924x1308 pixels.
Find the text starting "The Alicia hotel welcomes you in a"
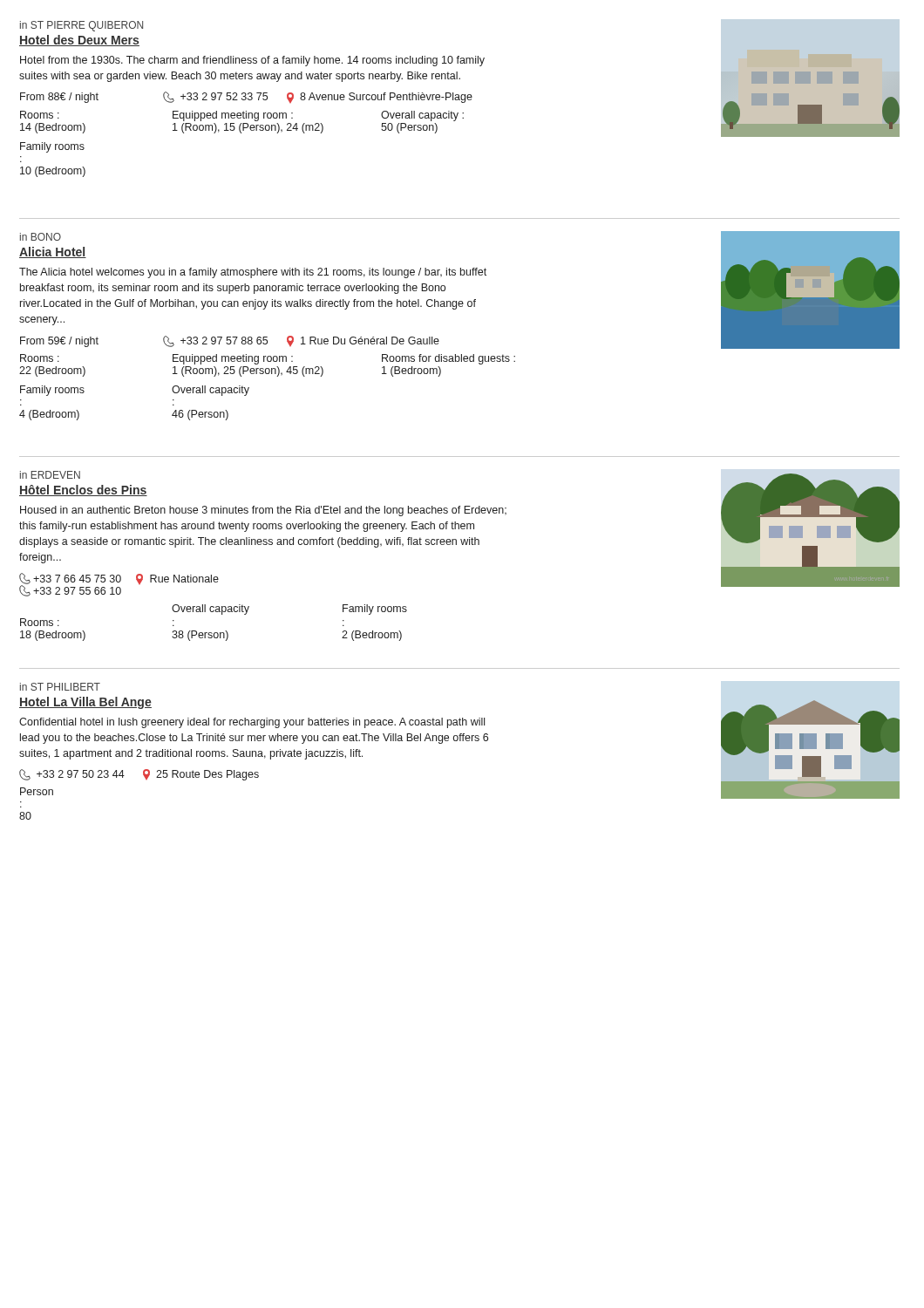coord(253,296)
